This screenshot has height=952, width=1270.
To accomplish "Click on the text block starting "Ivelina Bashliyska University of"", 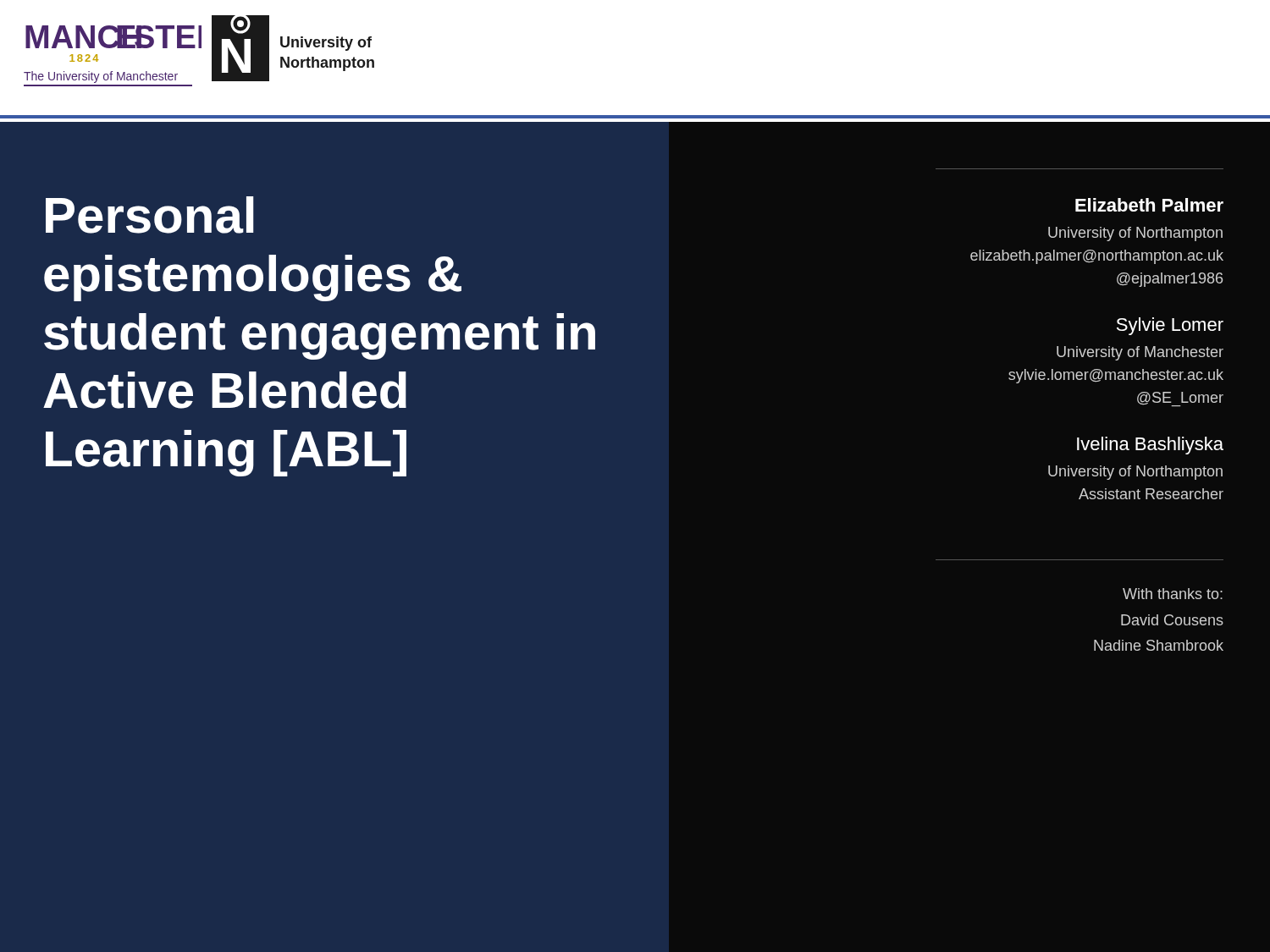I will (1135, 470).
